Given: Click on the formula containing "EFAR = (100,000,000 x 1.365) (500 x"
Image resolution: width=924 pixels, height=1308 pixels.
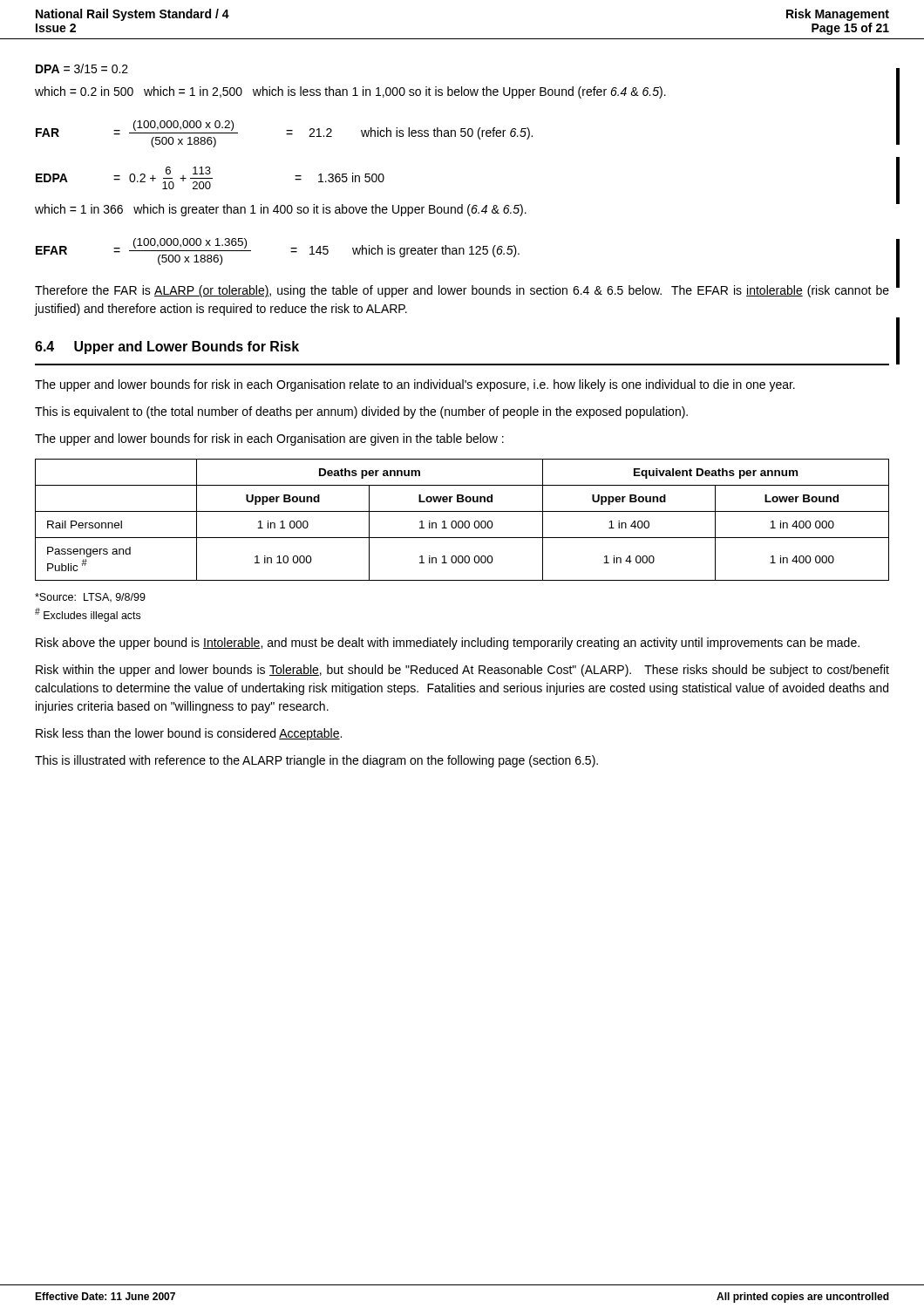Looking at the screenshot, I should tap(462, 251).
